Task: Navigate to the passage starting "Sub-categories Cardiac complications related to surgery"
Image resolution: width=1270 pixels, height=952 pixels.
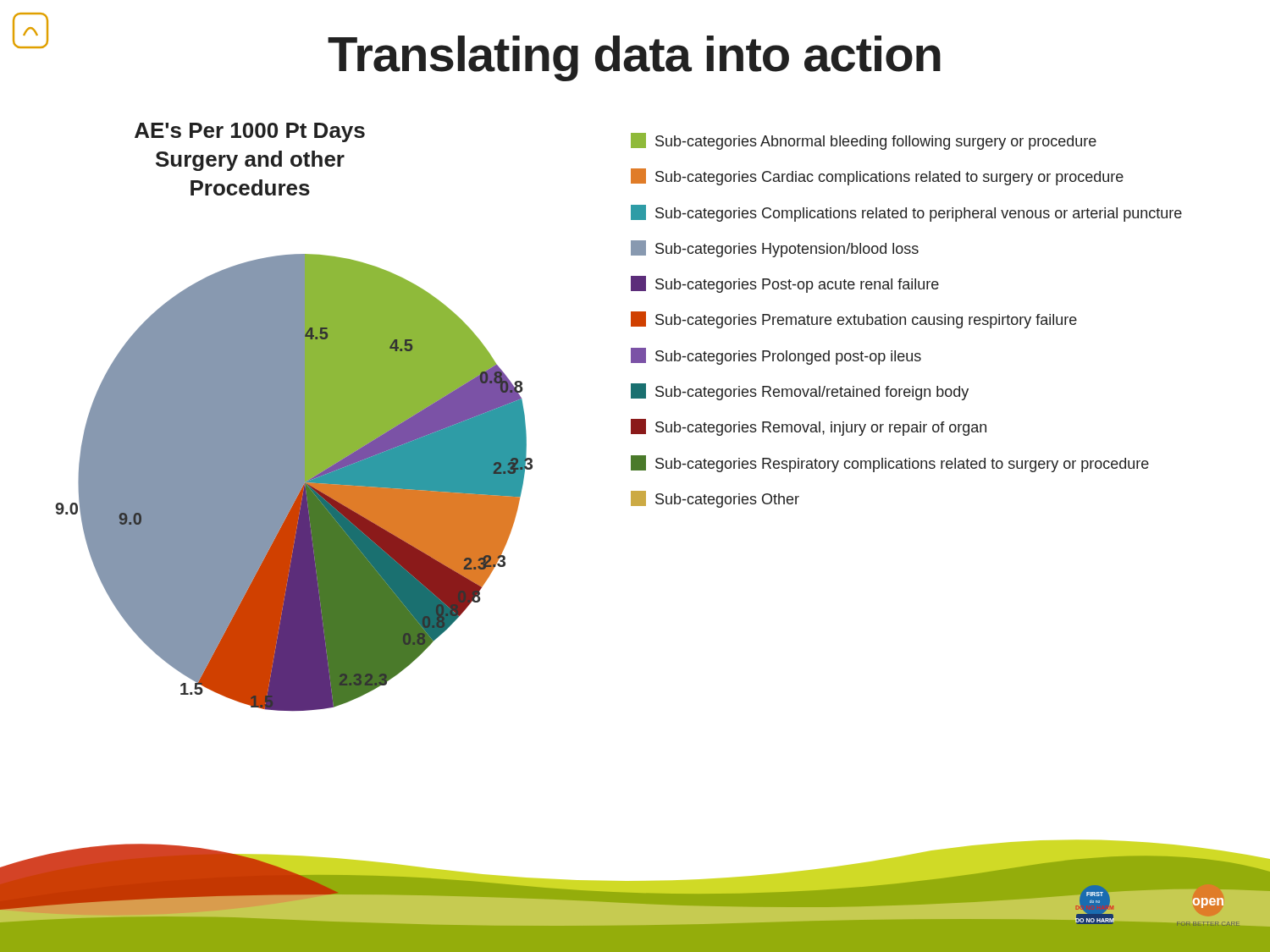Action: (877, 177)
